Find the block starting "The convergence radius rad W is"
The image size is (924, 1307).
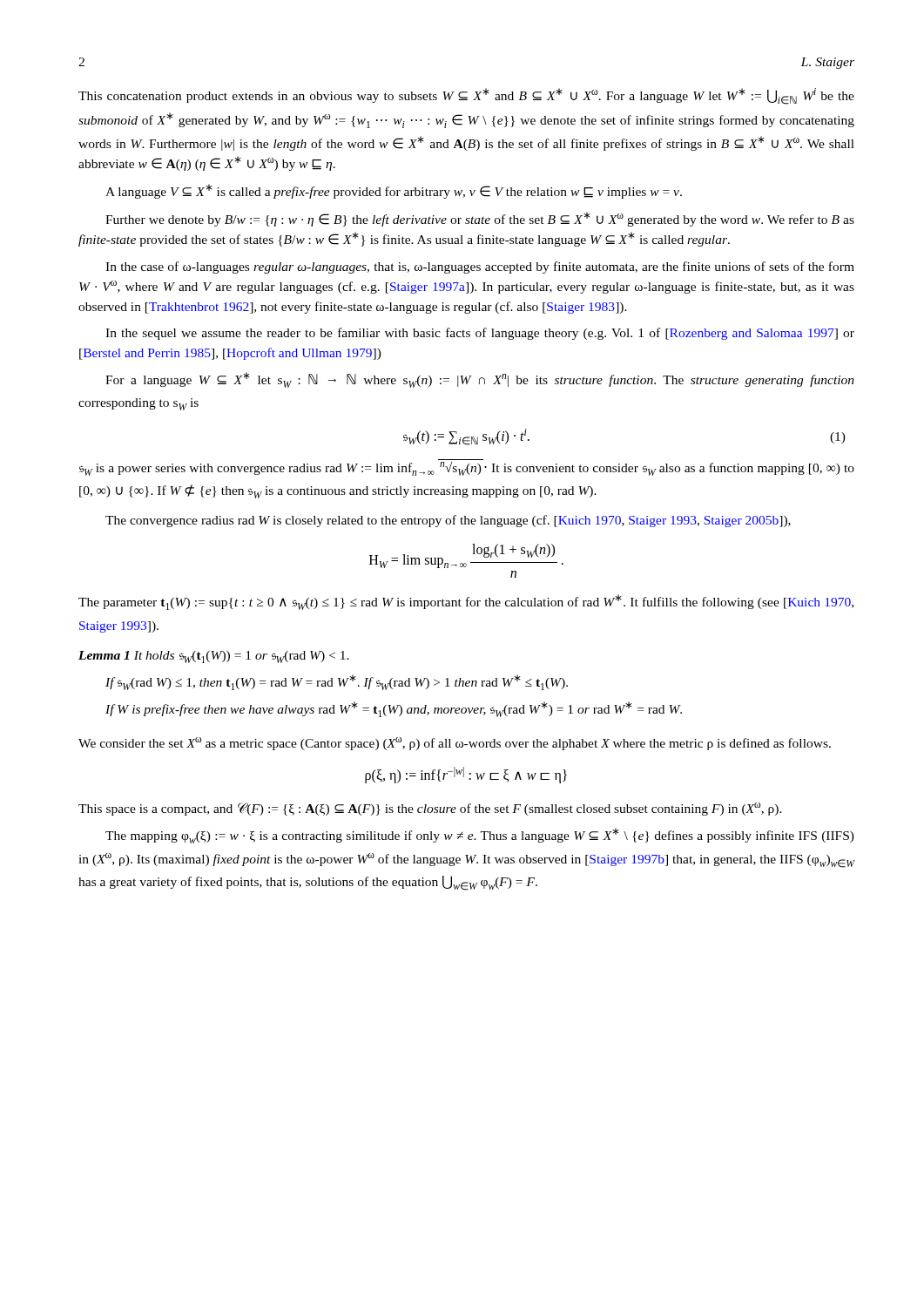click(466, 521)
